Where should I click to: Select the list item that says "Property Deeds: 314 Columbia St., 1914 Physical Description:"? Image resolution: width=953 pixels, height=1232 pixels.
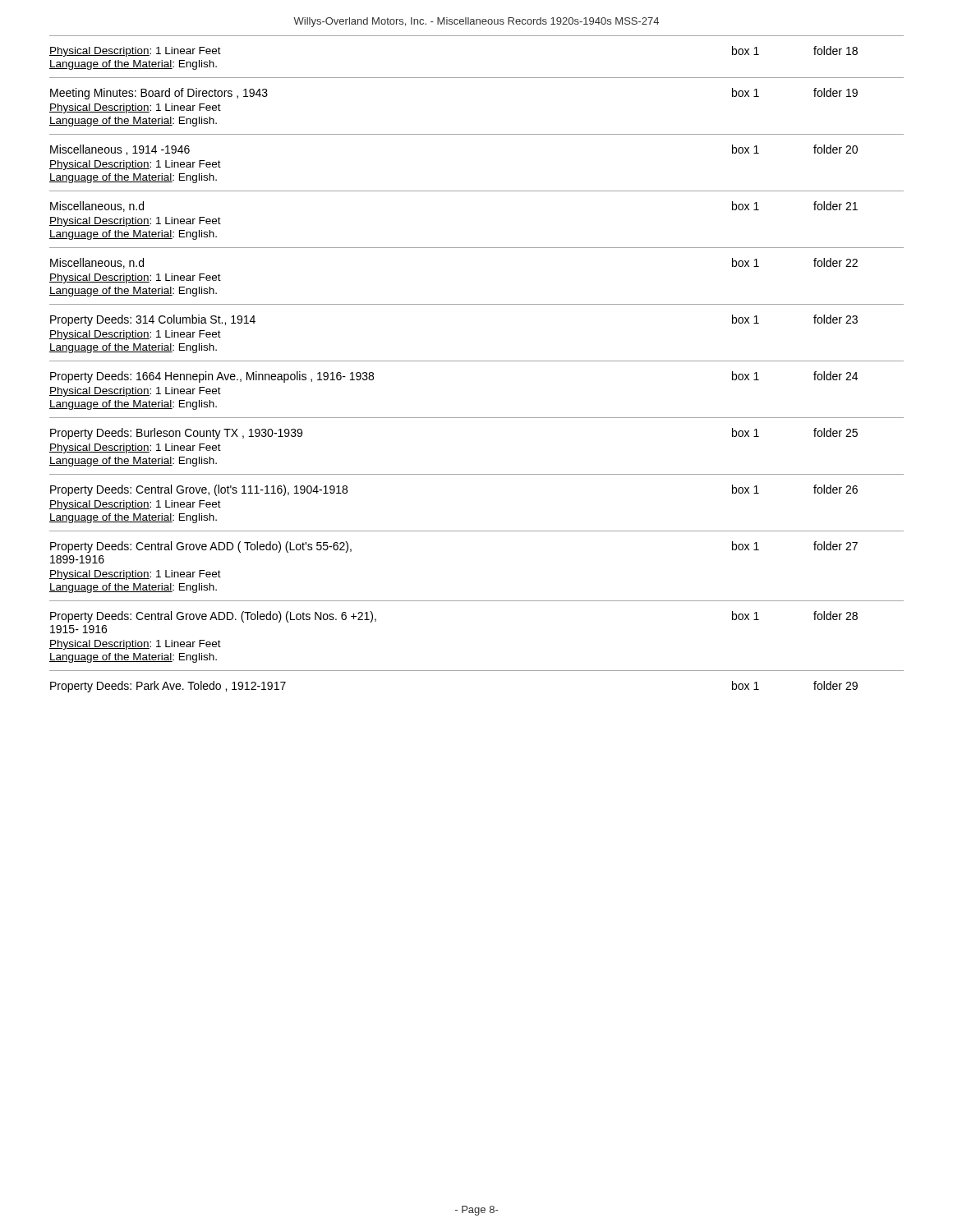pyautogui.click(x=152, y=320)
